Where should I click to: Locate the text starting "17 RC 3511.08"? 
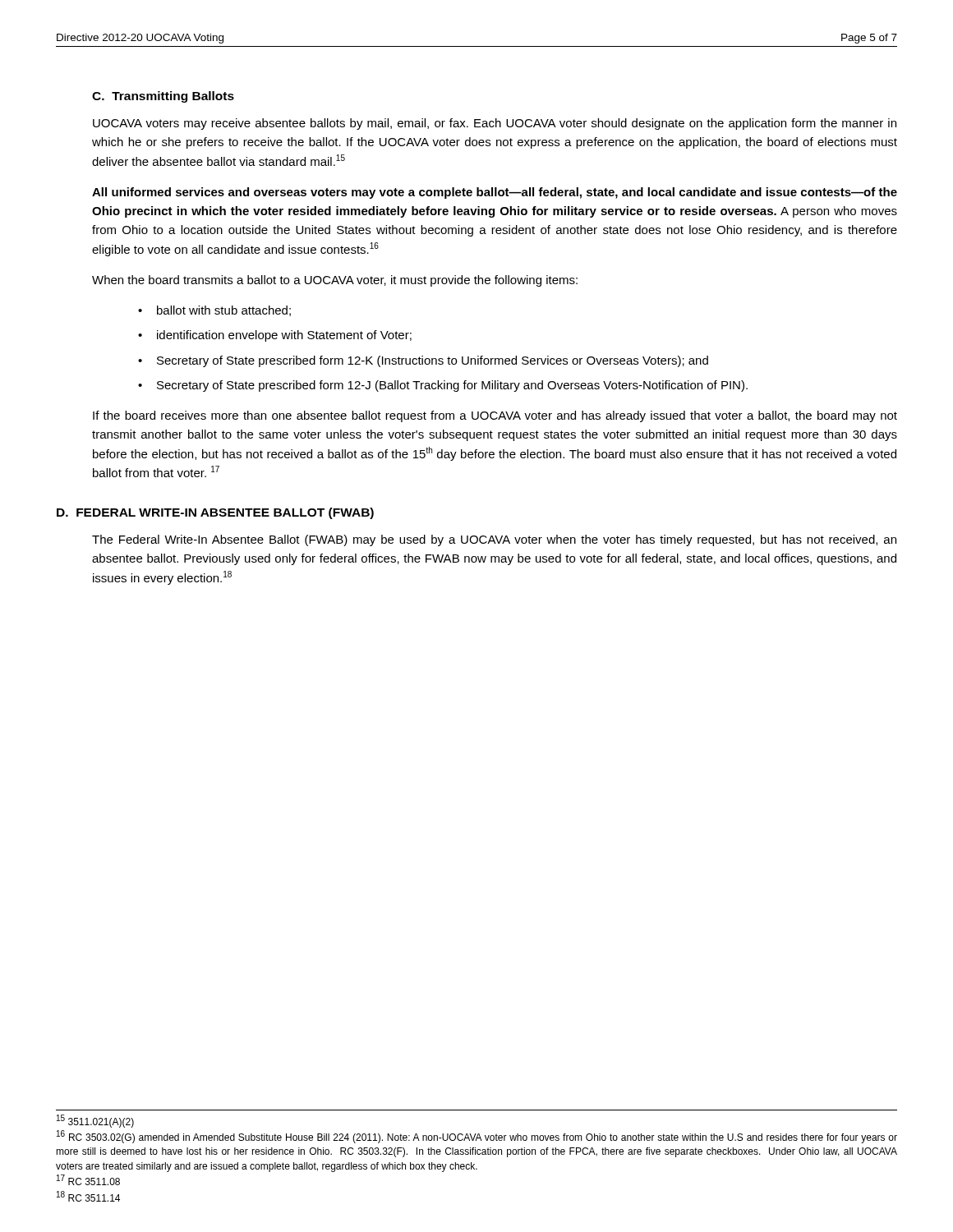tap(88, 1182)
